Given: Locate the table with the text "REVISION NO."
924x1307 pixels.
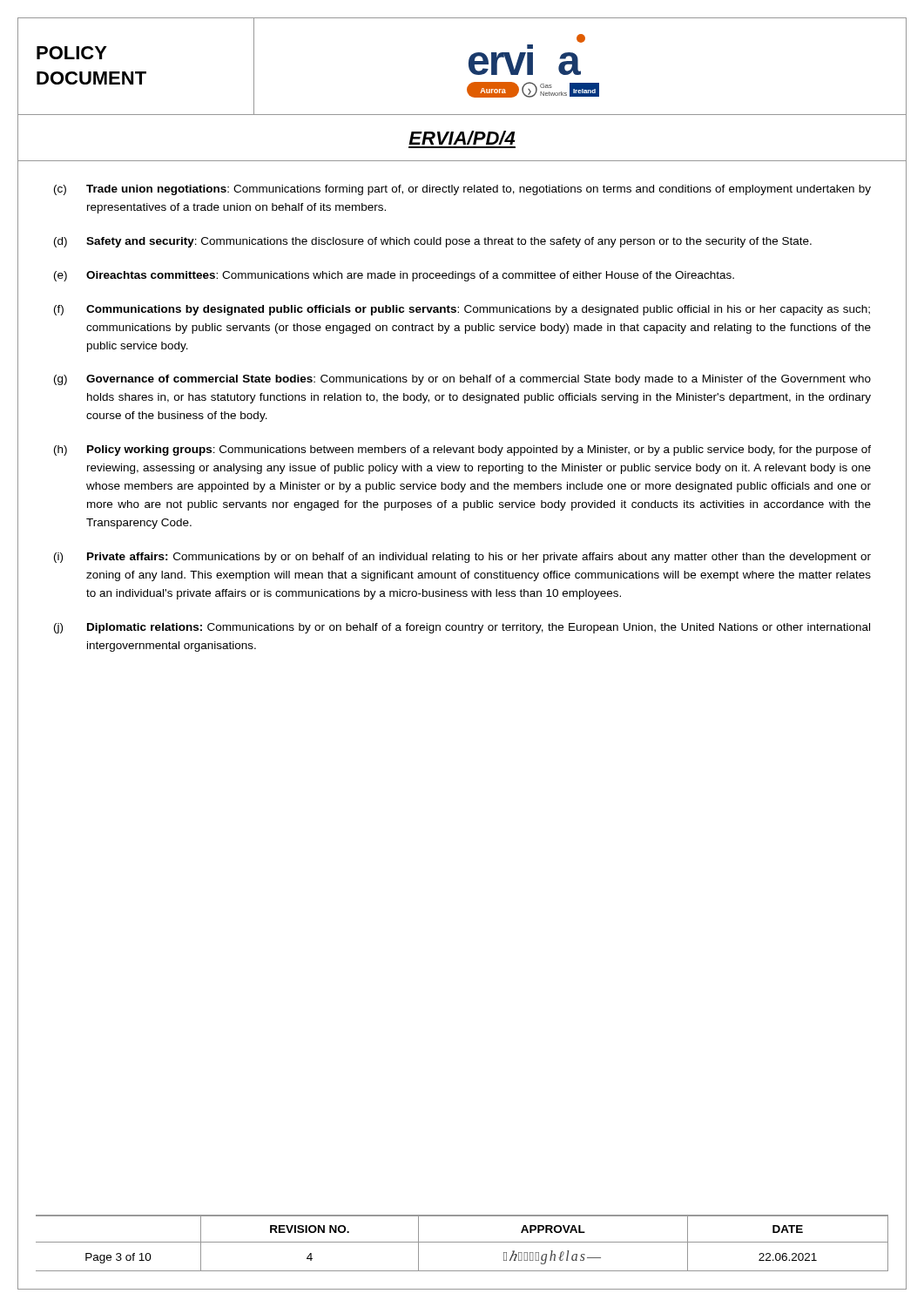Looking at the screenshot, I should pyautogui.click(x=462, y=1243).
